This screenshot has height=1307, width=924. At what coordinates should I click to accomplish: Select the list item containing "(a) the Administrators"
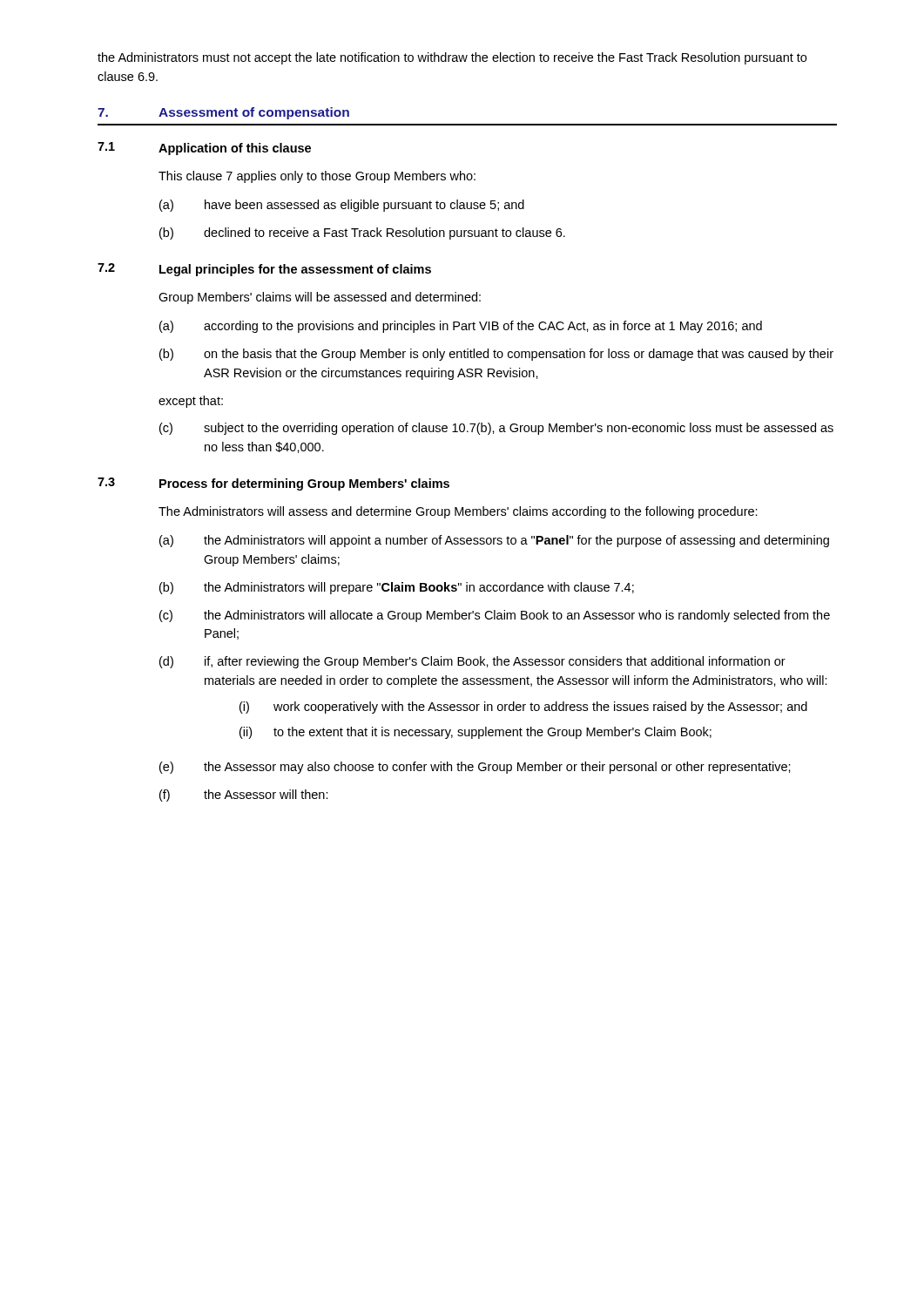coord(498,551)
